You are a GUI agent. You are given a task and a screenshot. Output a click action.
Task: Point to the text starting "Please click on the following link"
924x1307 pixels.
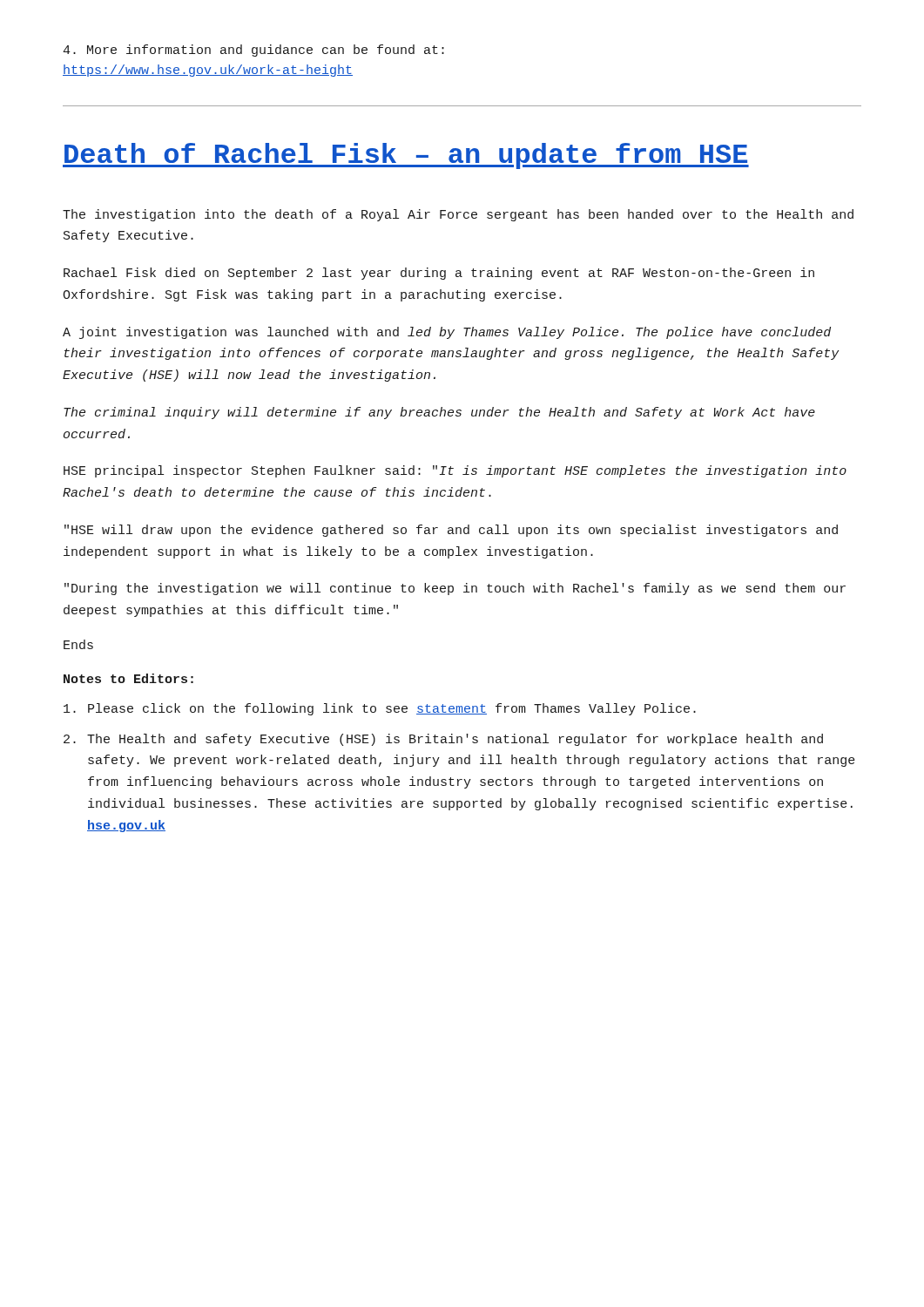pyautogui.click(x=462, y=710)
